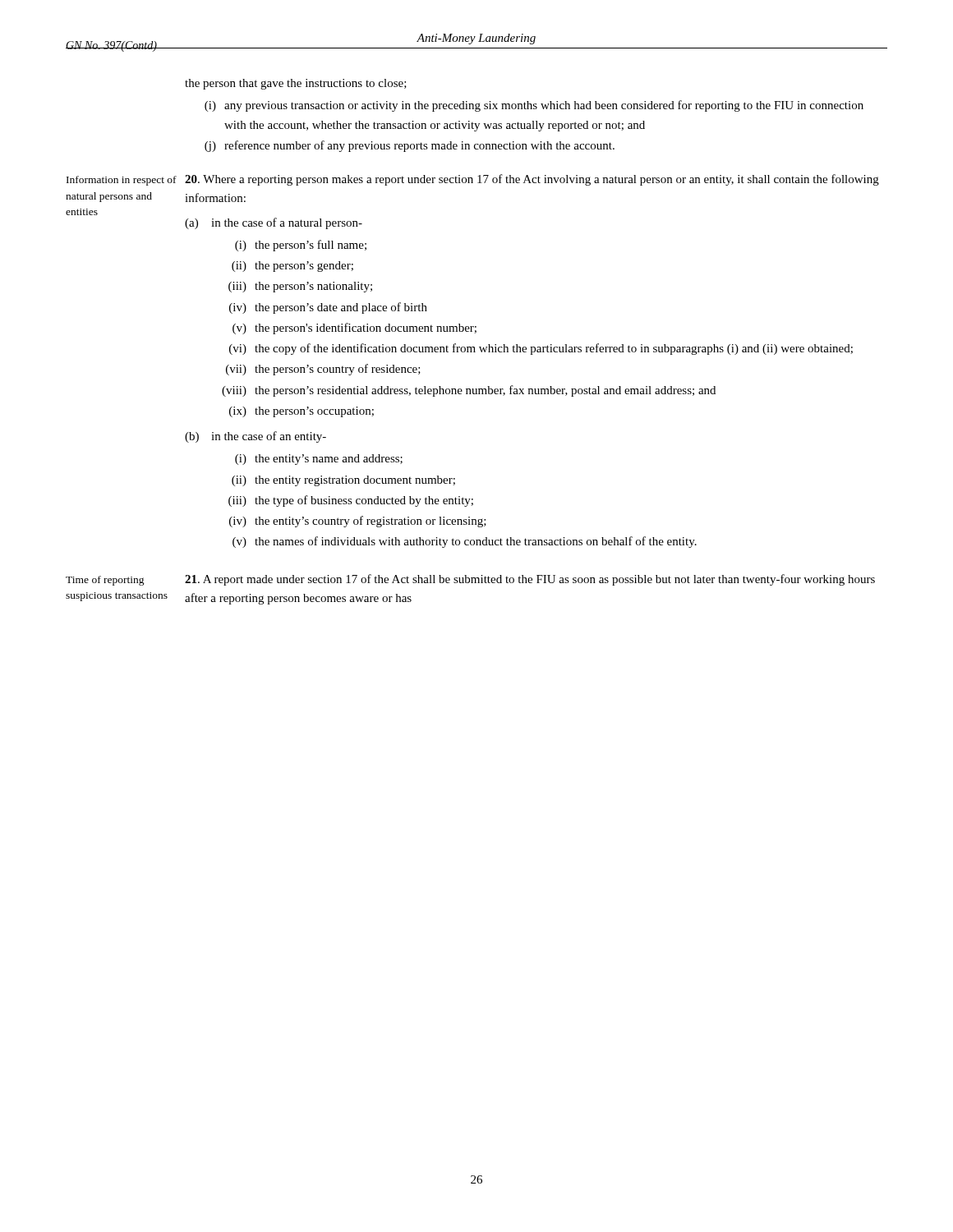Locate the text block that says "Where a reporting person makes a report"
The image size is (953, 1232).
coord(532,189)
